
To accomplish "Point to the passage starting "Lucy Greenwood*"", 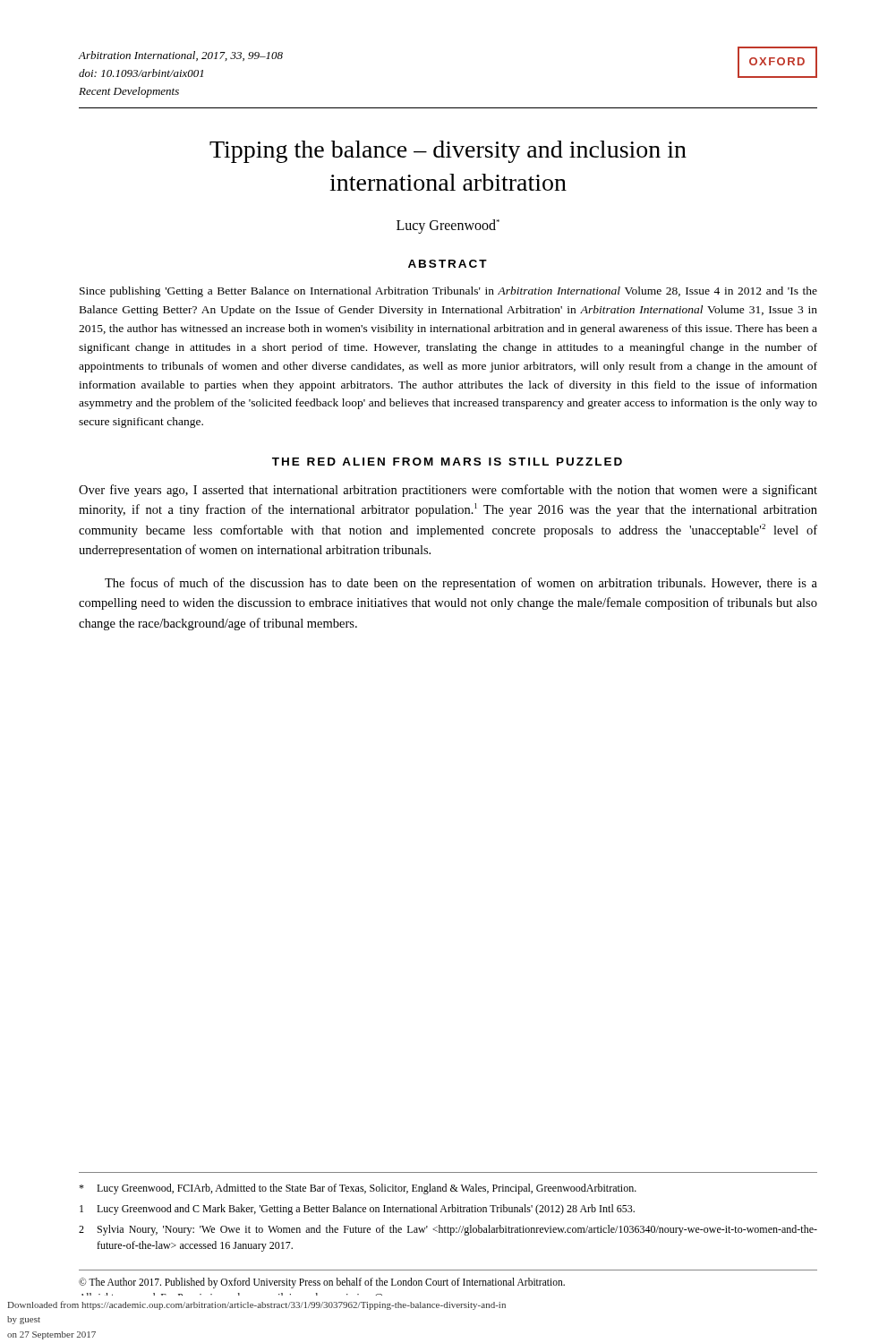I will (x=448, y=225).
